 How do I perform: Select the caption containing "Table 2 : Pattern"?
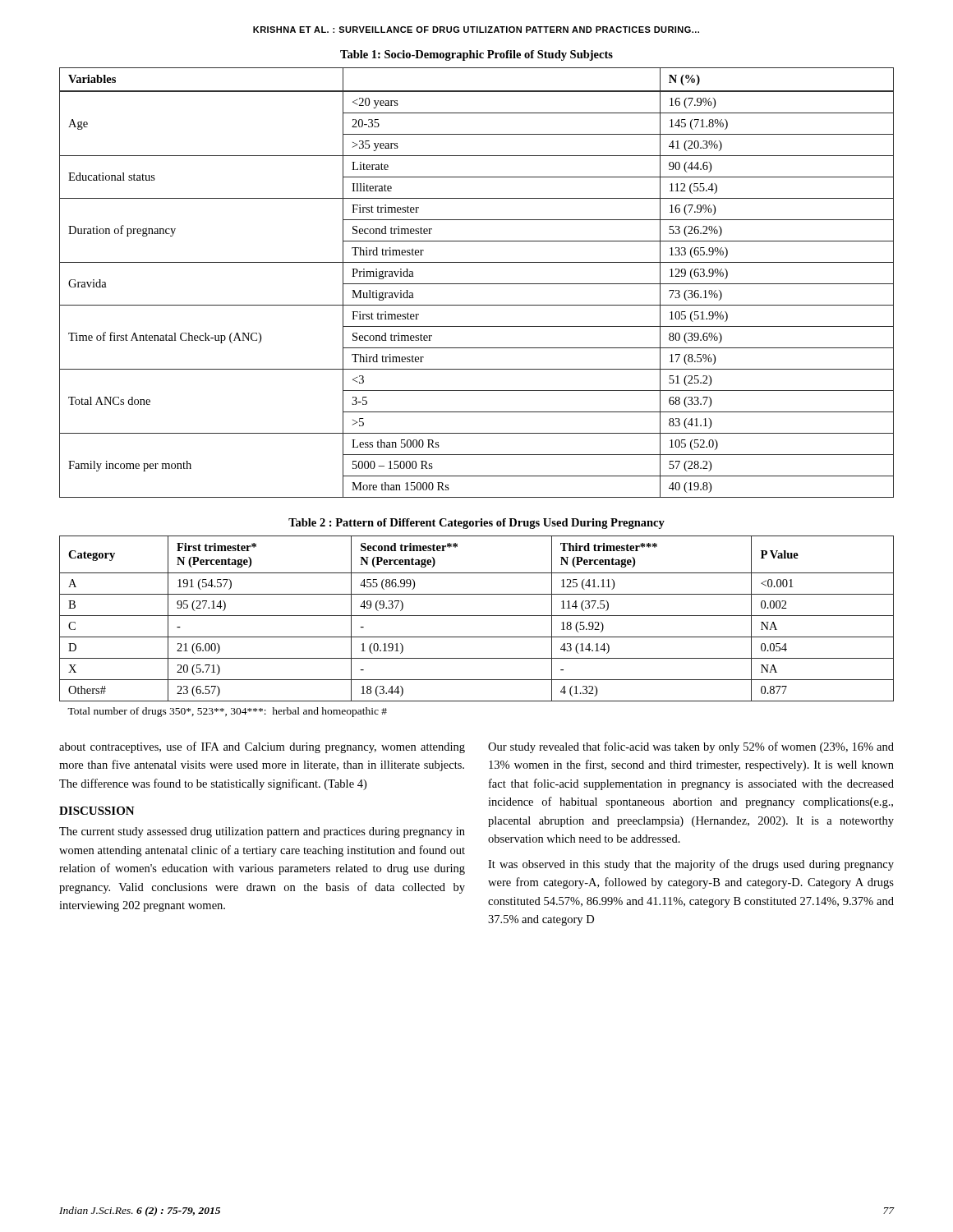(x=476, y=522)
